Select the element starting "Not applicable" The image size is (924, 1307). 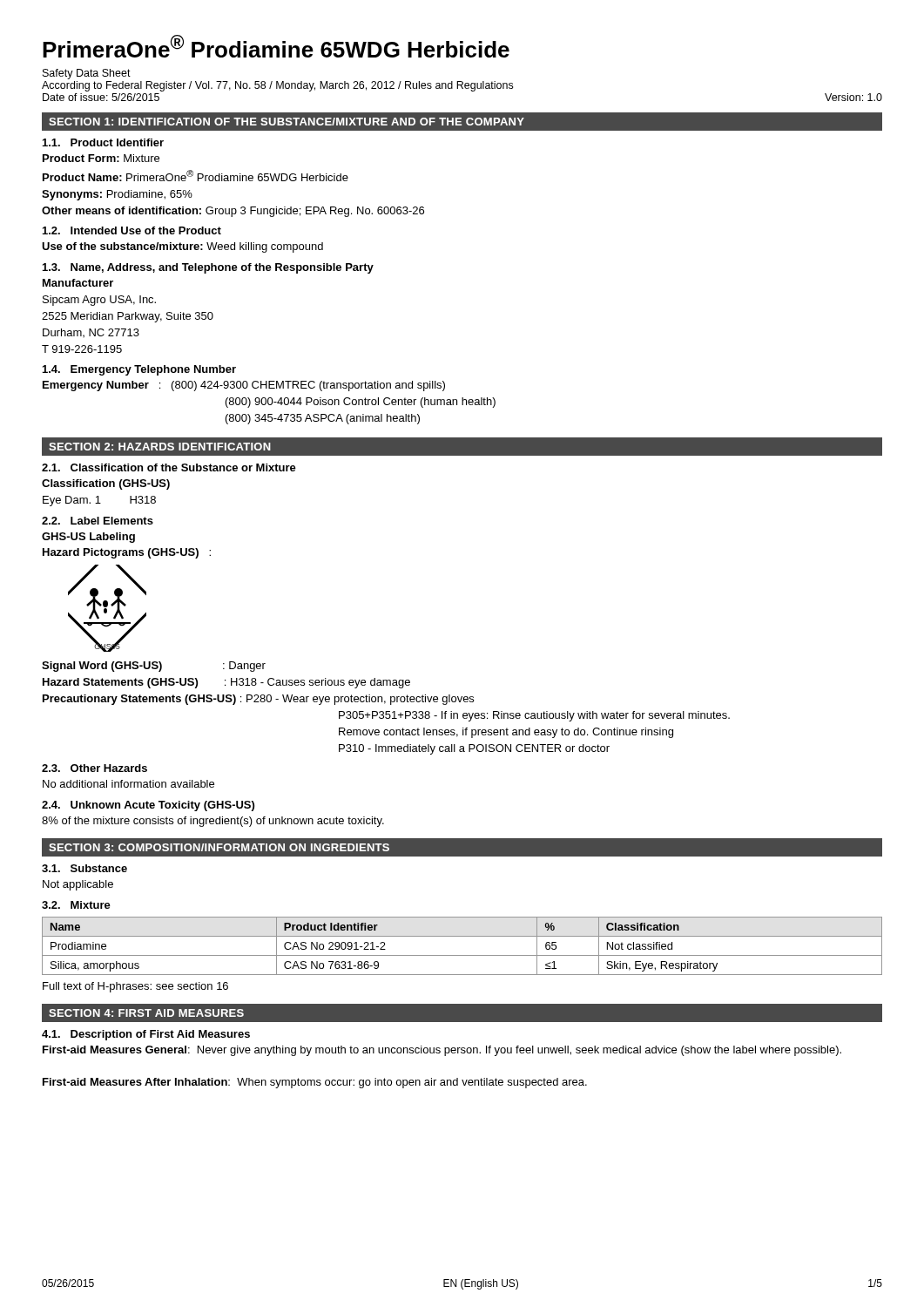point(78,884)
